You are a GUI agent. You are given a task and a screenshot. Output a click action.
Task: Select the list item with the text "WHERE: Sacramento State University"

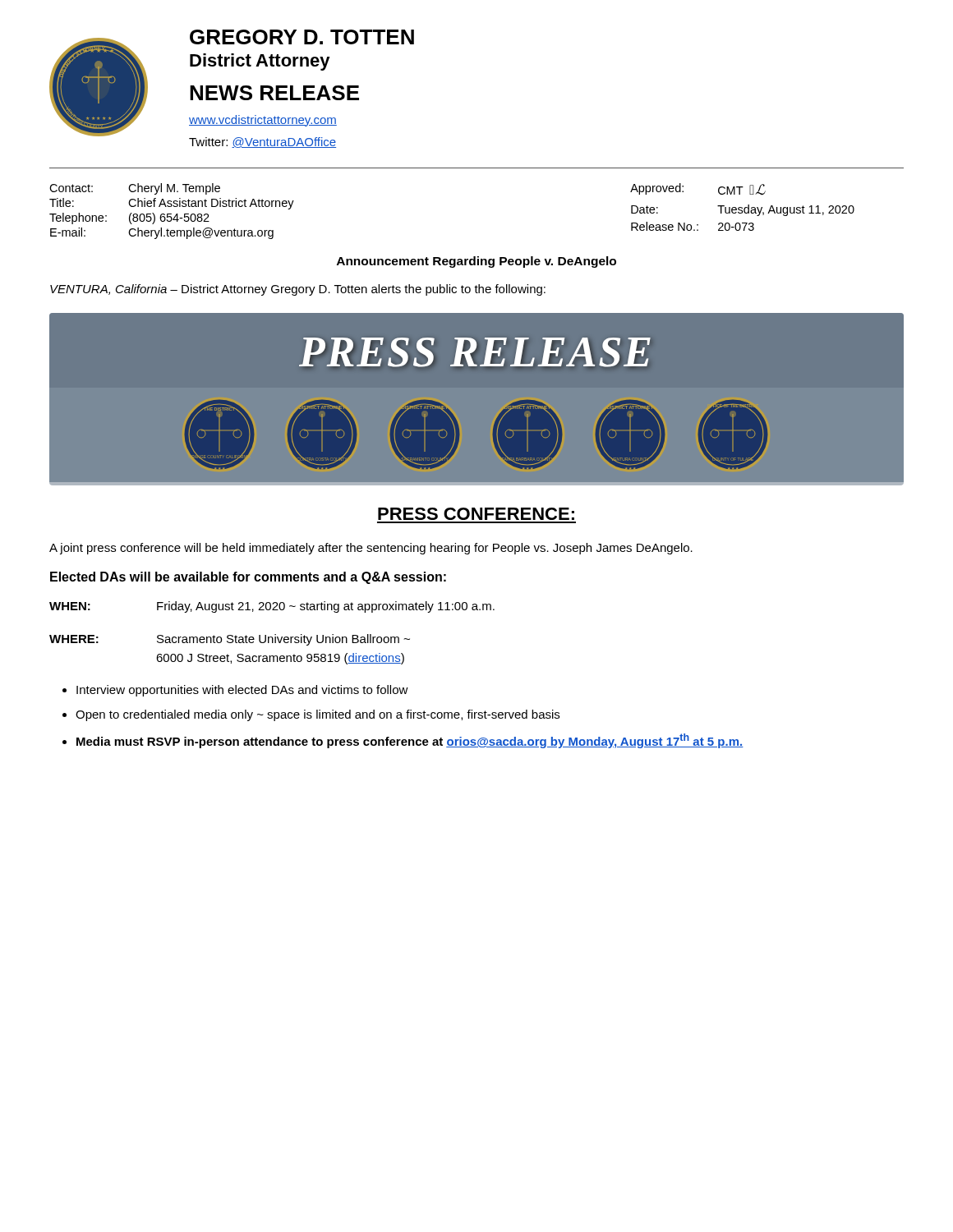tap(230, 640)
